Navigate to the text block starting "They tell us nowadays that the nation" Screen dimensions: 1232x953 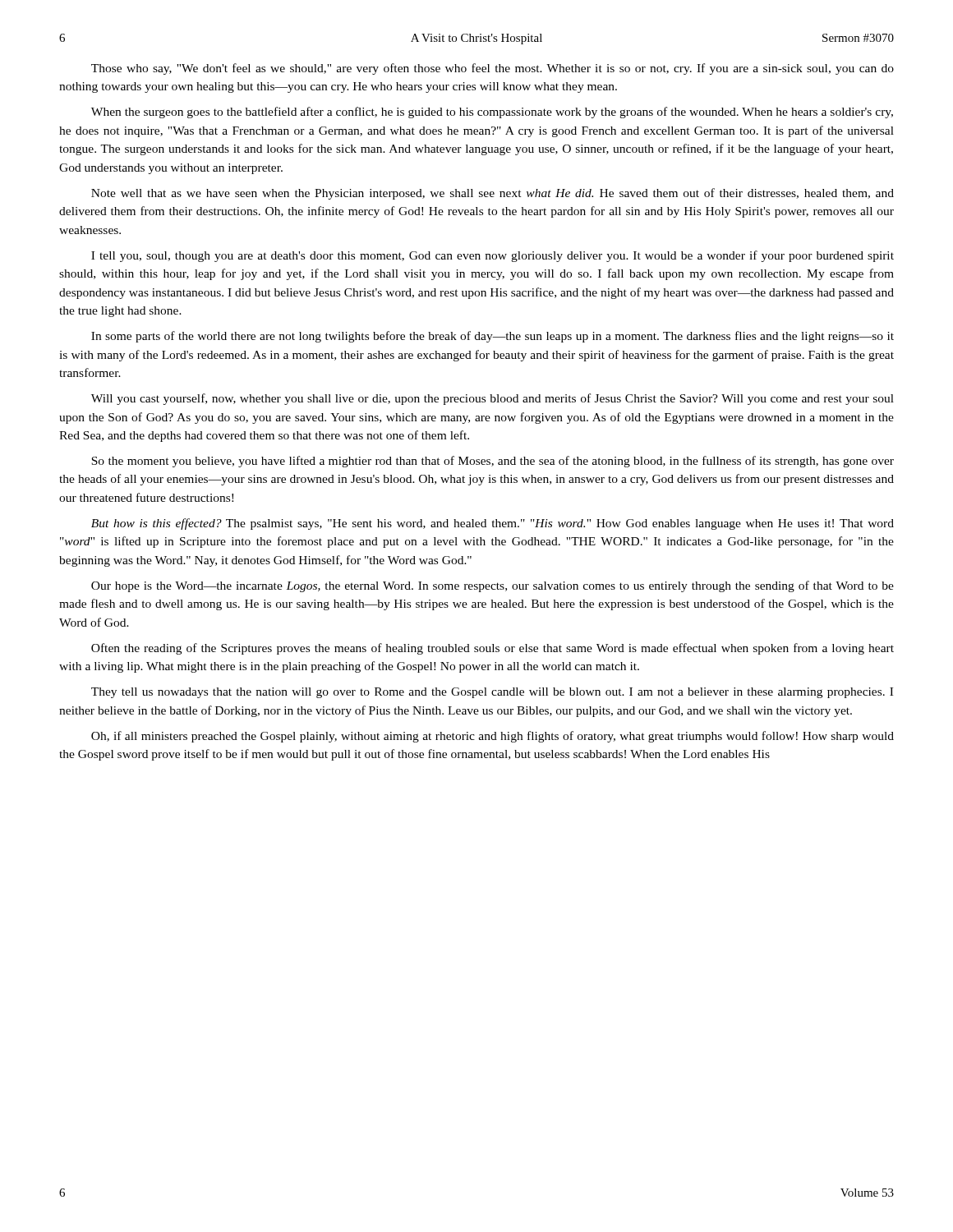(x=476, y=701)
